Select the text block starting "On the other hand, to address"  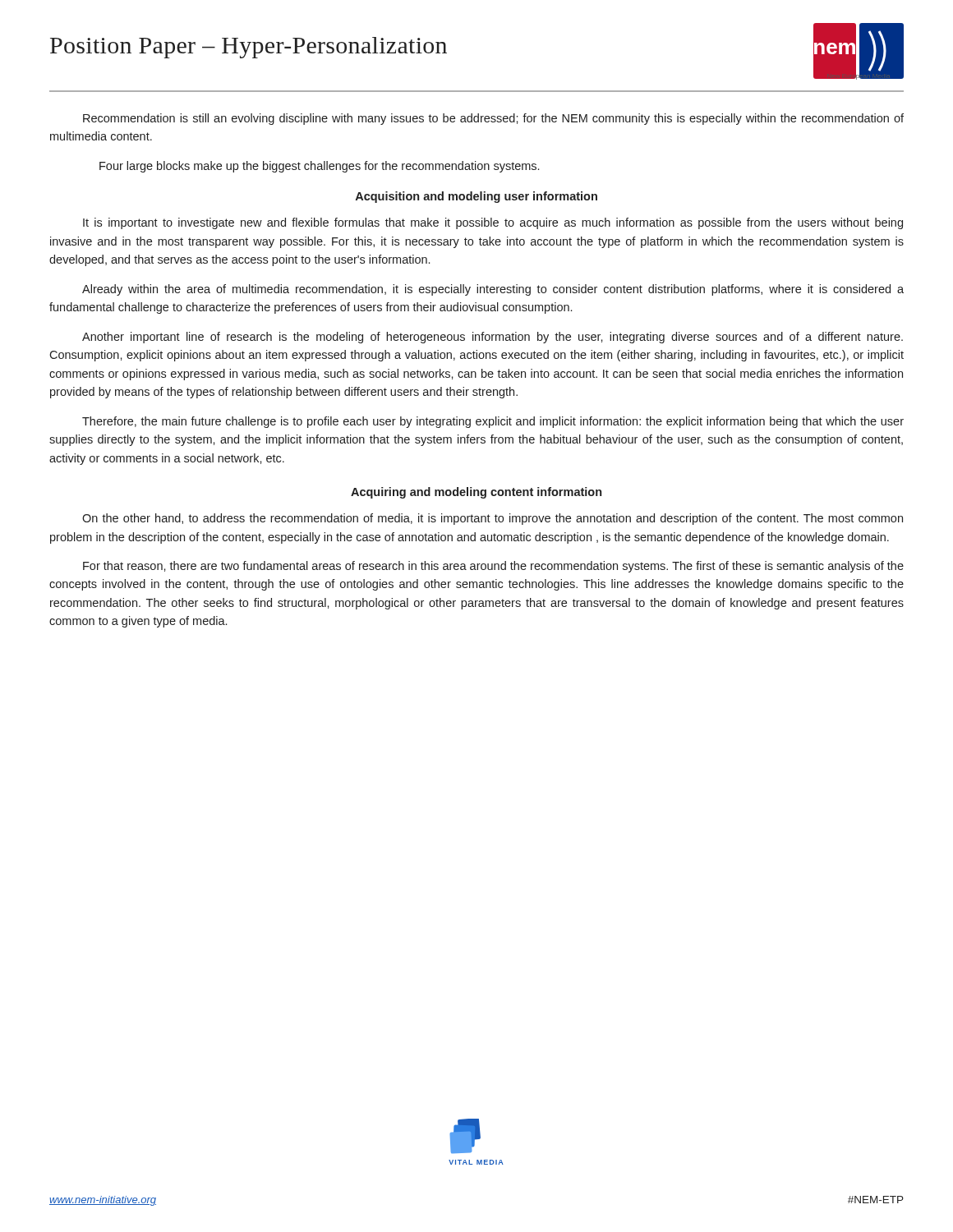tap(476, 528)
